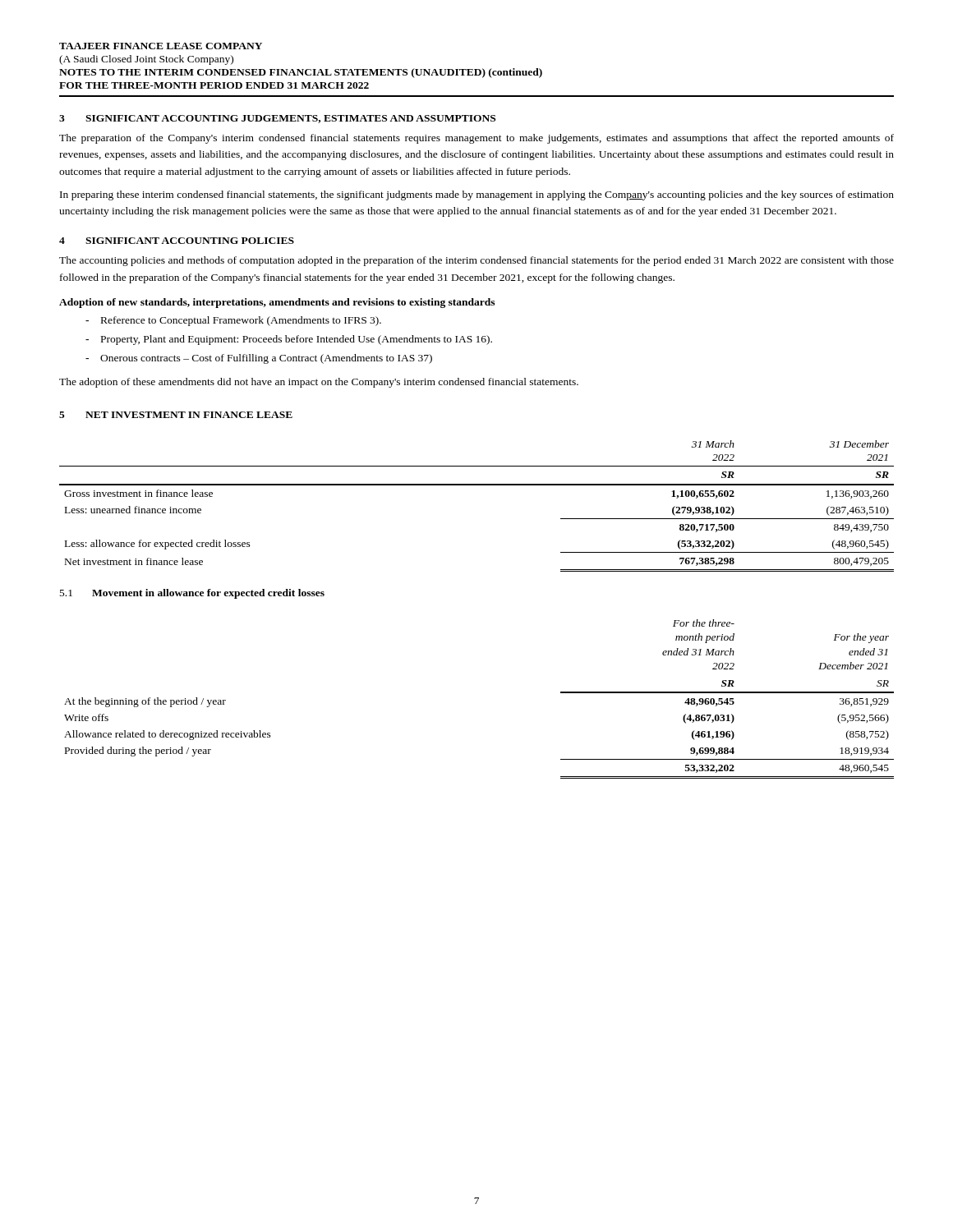Find the block starting "In preparing these interim condensed financial statements, the"
The height and width of the screenshot is (1232, 953).
point(476,202)
